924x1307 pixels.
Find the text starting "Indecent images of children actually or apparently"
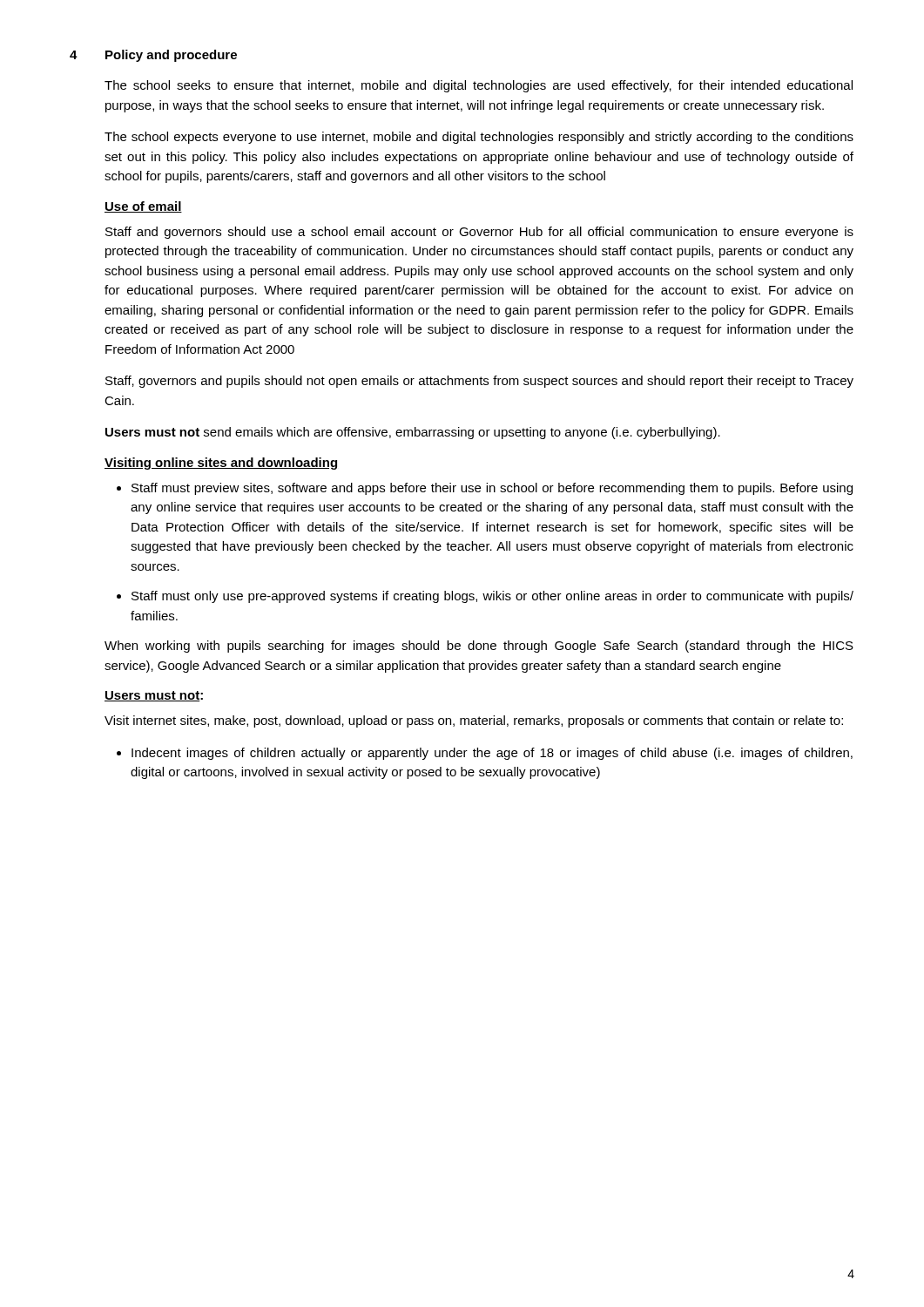point(492,762)
